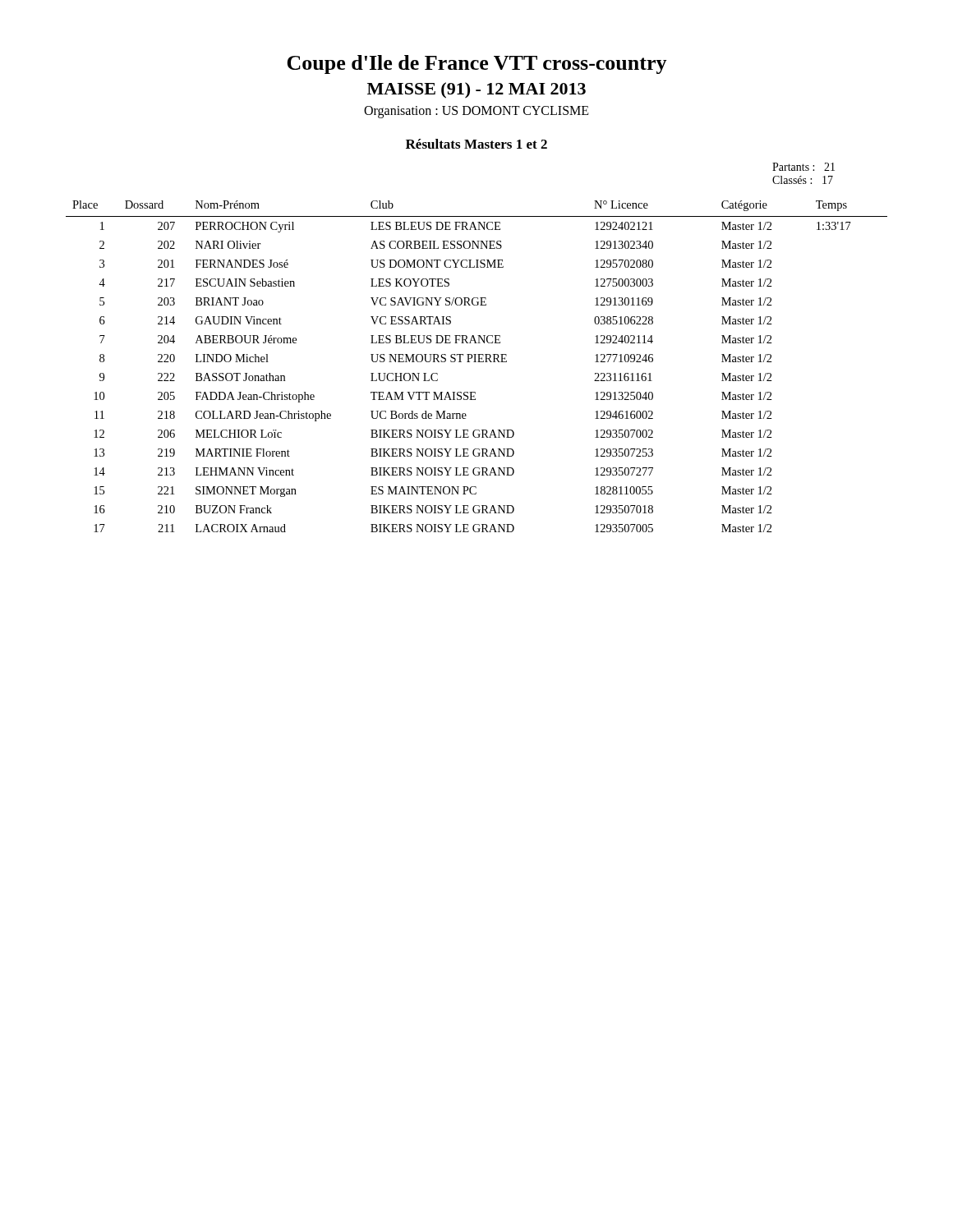Select the text that reads "Partants : 21 Classés : 17"

830,174
